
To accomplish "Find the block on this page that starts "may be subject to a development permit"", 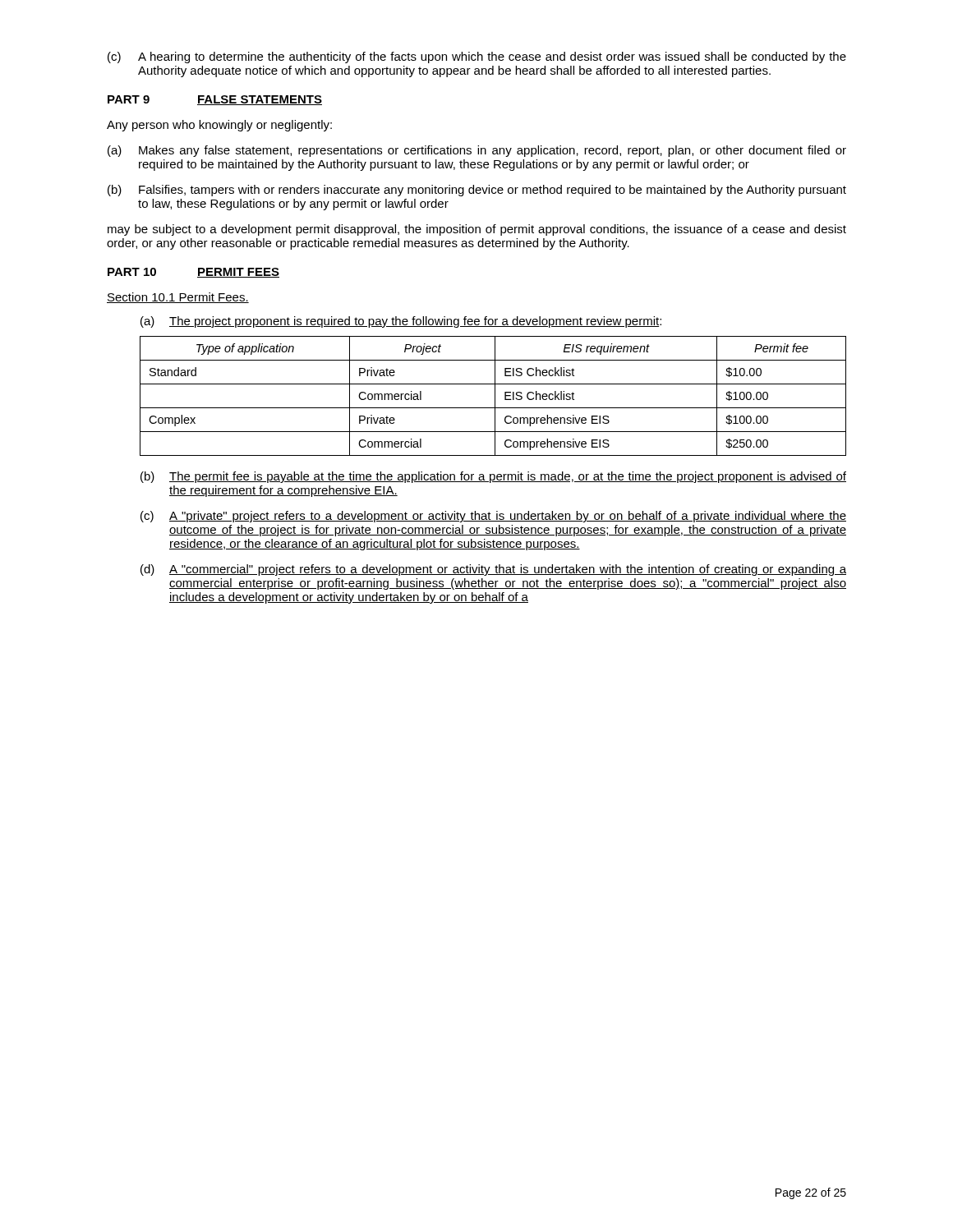I will click(476, 236).
